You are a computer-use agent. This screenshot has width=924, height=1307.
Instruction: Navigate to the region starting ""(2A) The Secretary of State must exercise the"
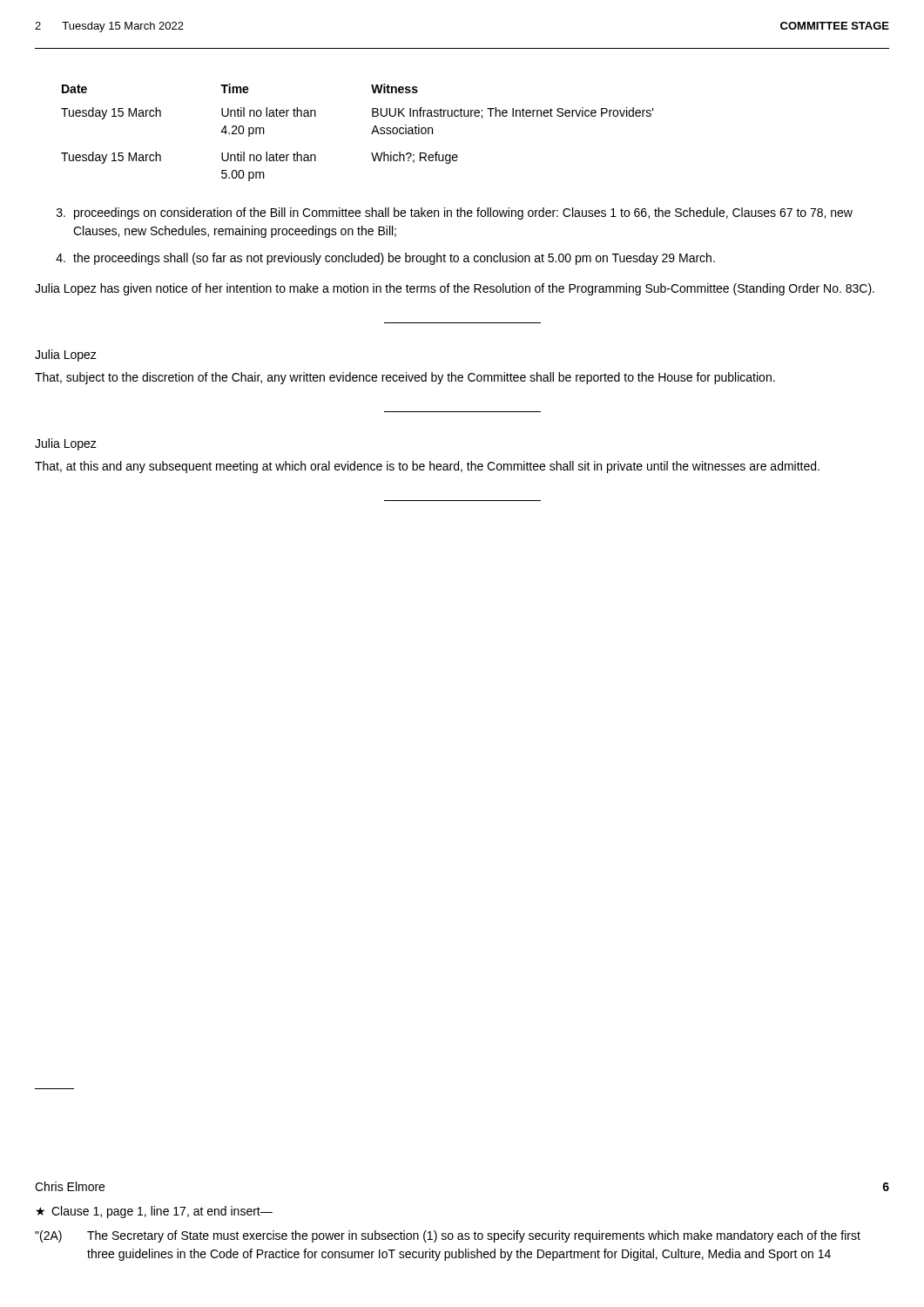click(x=462, y=1245)
